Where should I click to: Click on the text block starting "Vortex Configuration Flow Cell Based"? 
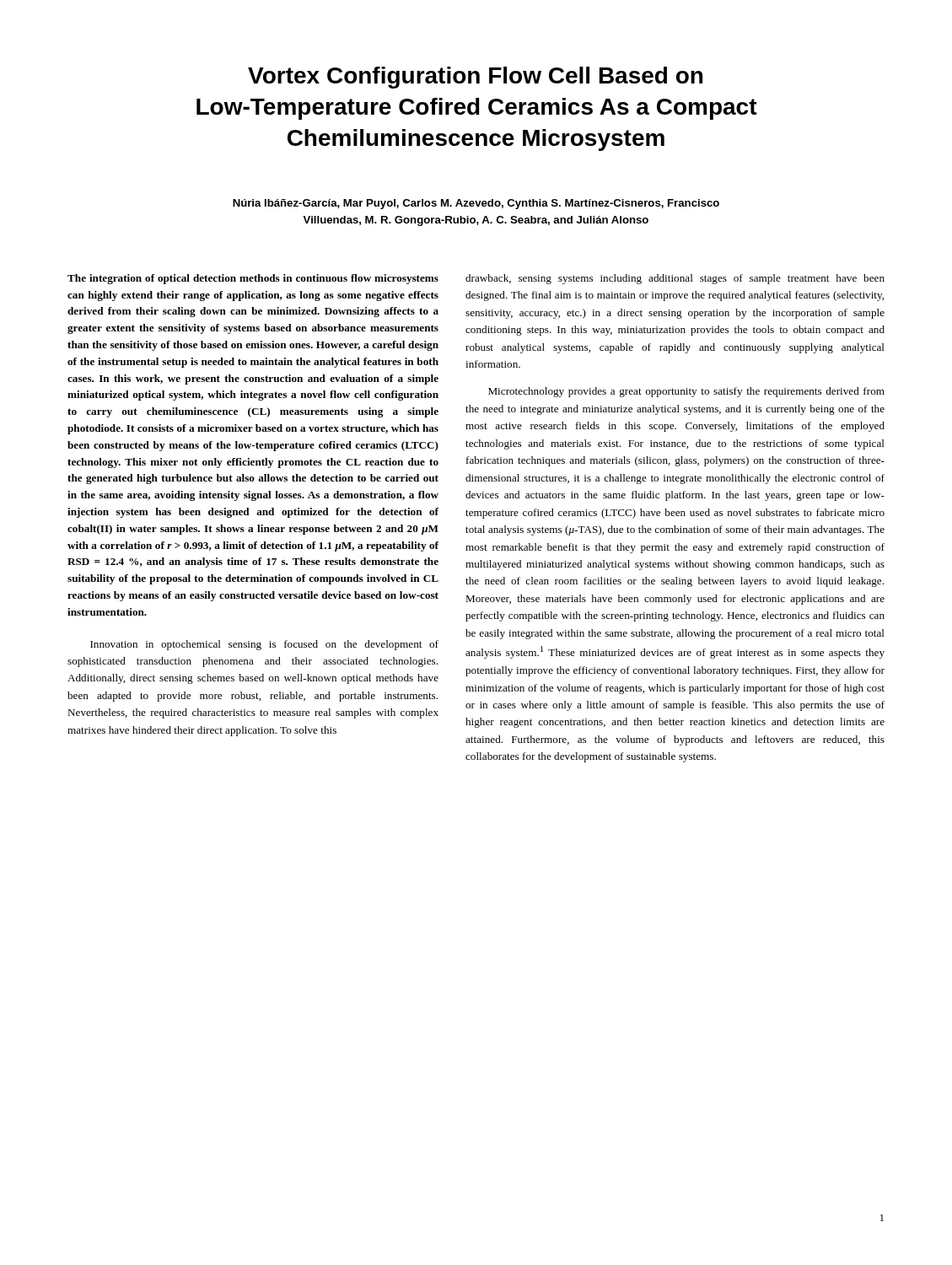pyautogui.click(x=476, y=107)
